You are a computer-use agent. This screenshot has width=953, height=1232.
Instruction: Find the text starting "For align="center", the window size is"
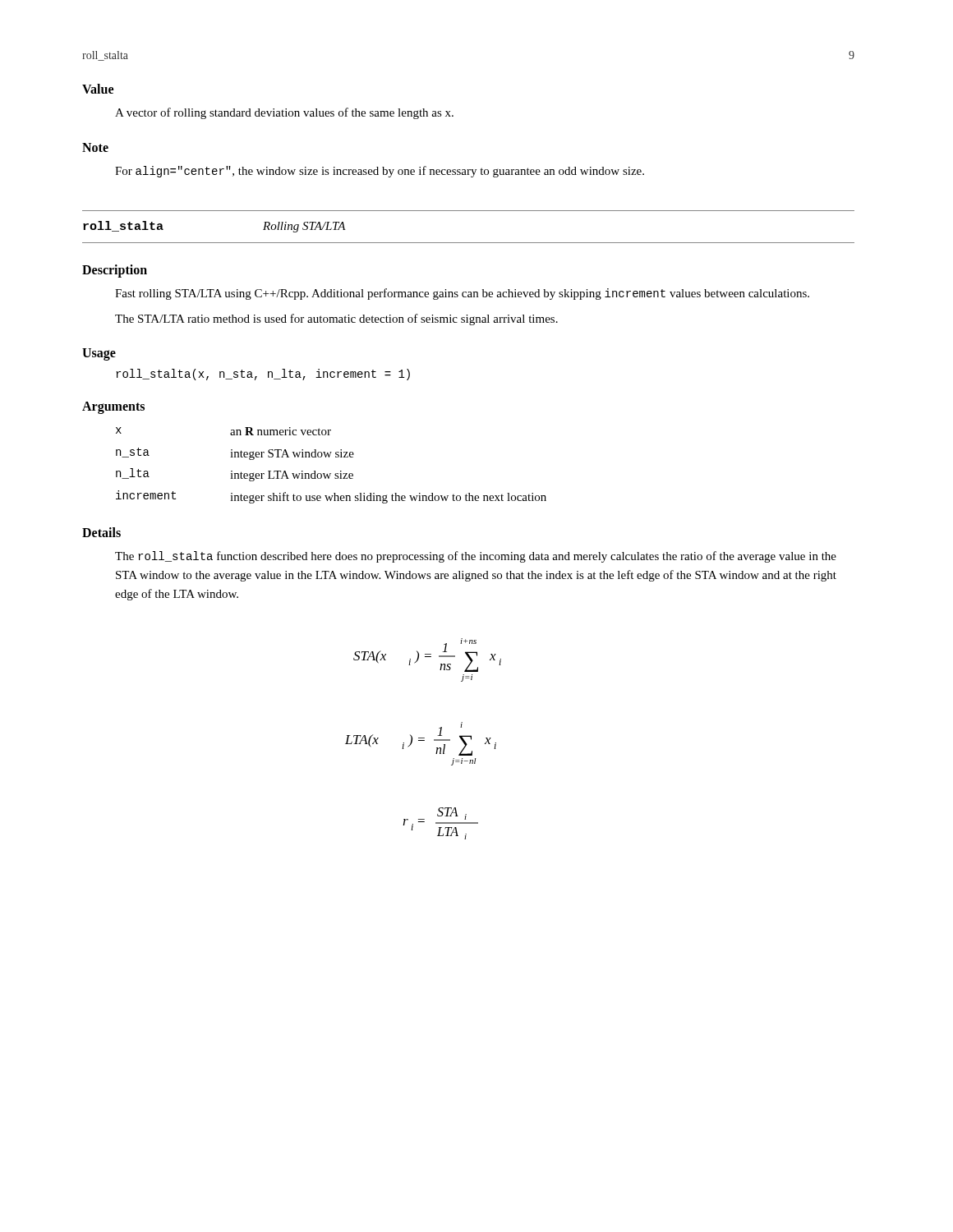[x=380, y=171]
